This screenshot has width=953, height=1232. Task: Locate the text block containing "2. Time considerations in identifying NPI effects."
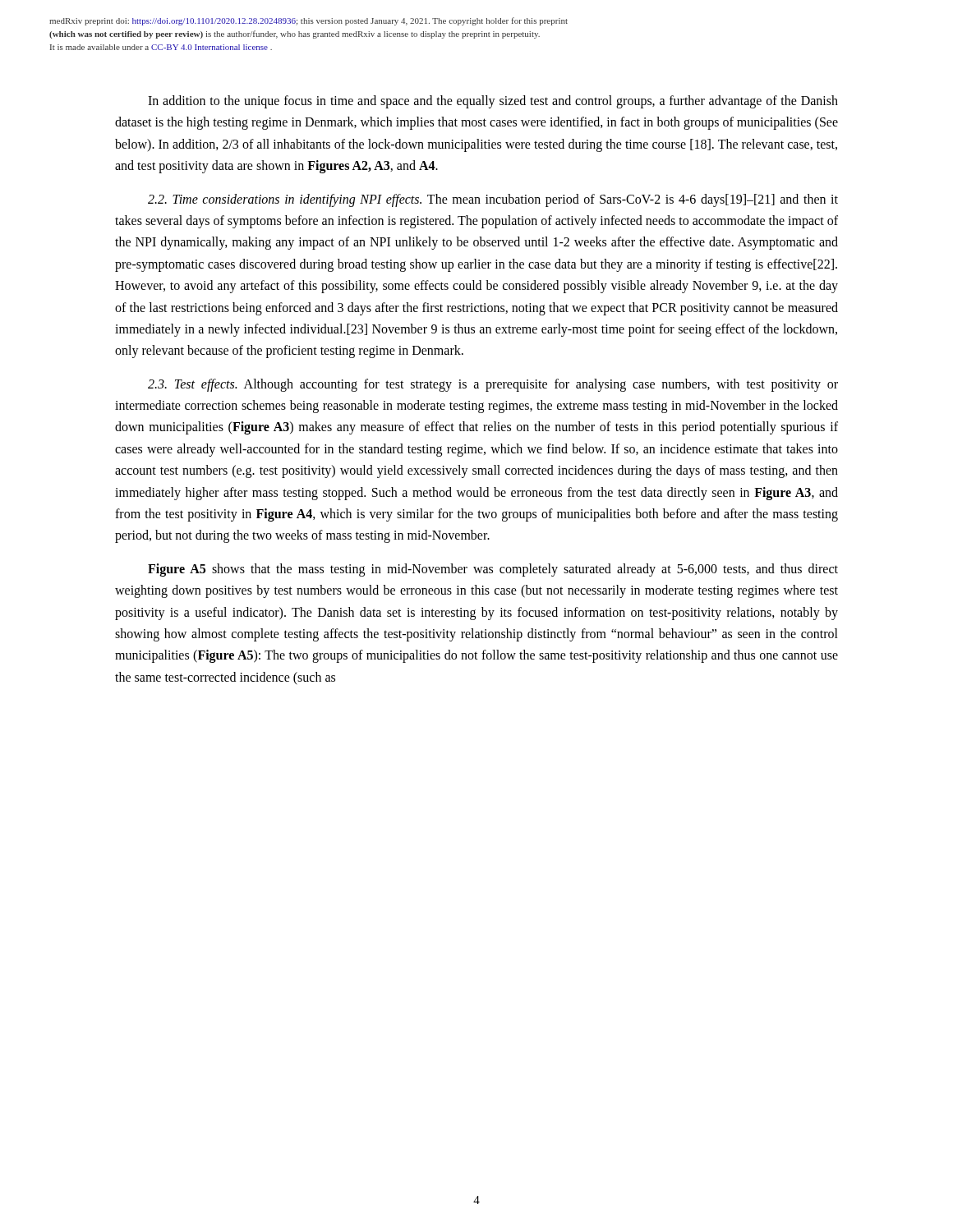(476, 275)
